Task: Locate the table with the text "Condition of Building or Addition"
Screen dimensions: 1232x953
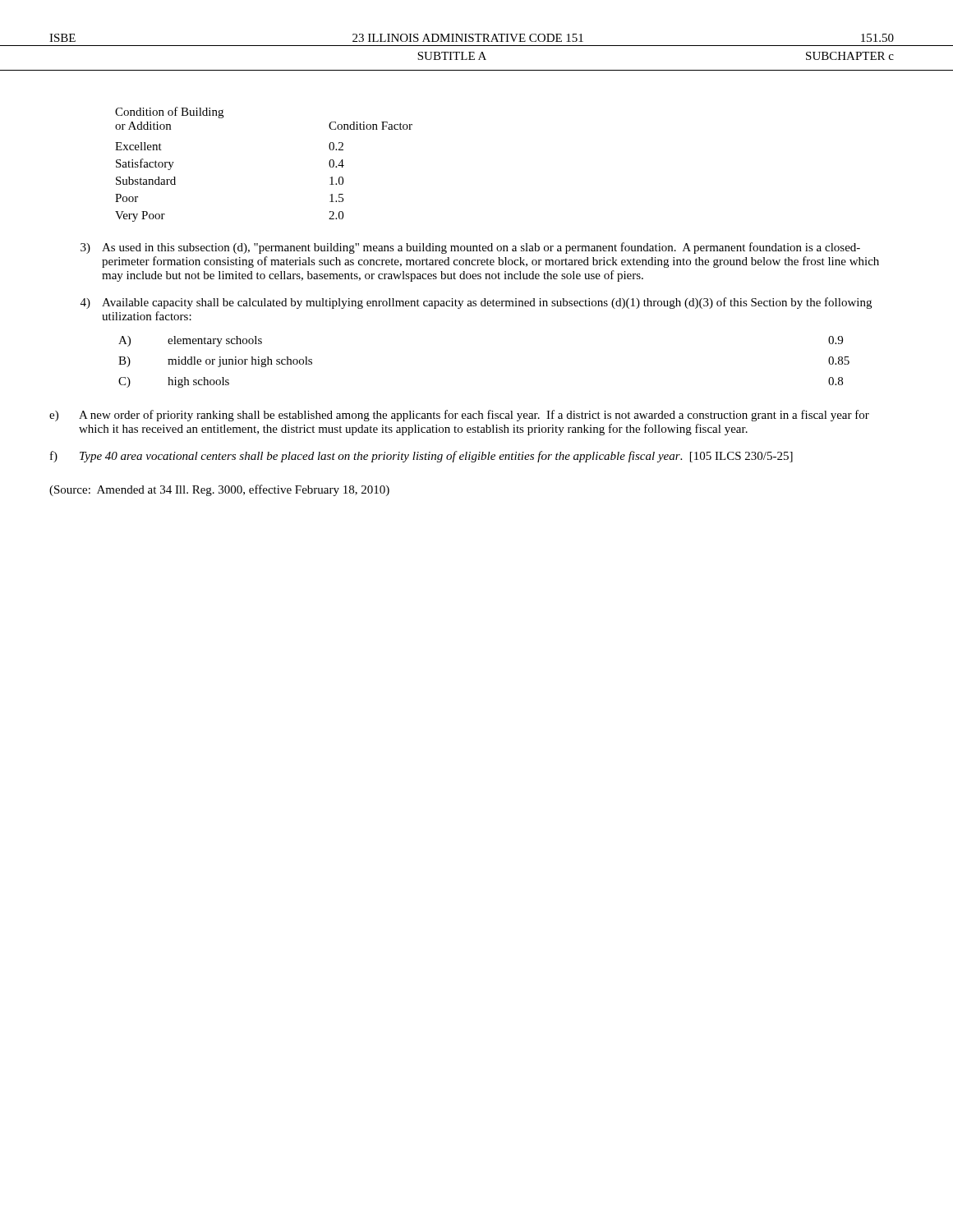Action: (504, 164)
